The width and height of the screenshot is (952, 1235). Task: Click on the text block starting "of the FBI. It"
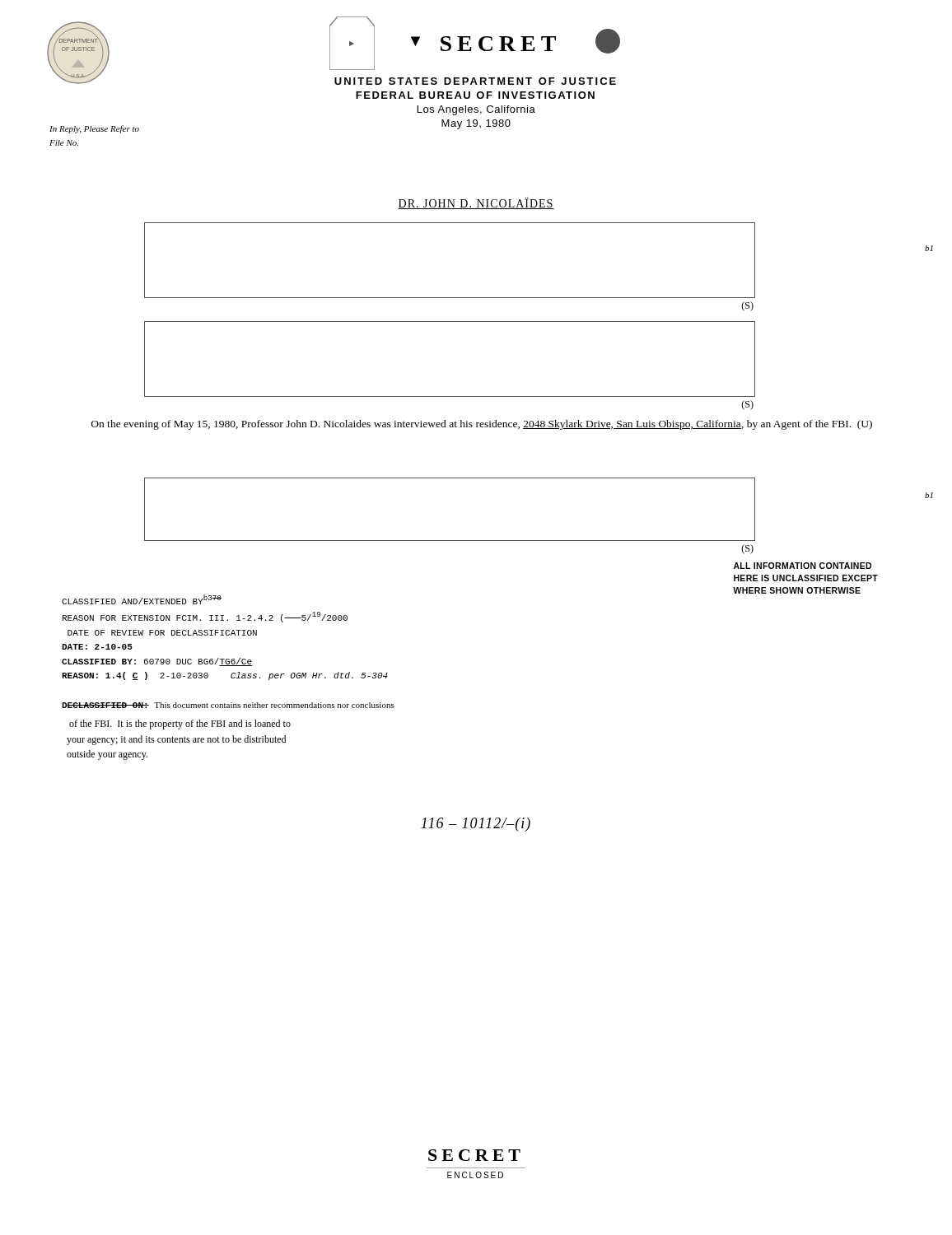(176, 739)
